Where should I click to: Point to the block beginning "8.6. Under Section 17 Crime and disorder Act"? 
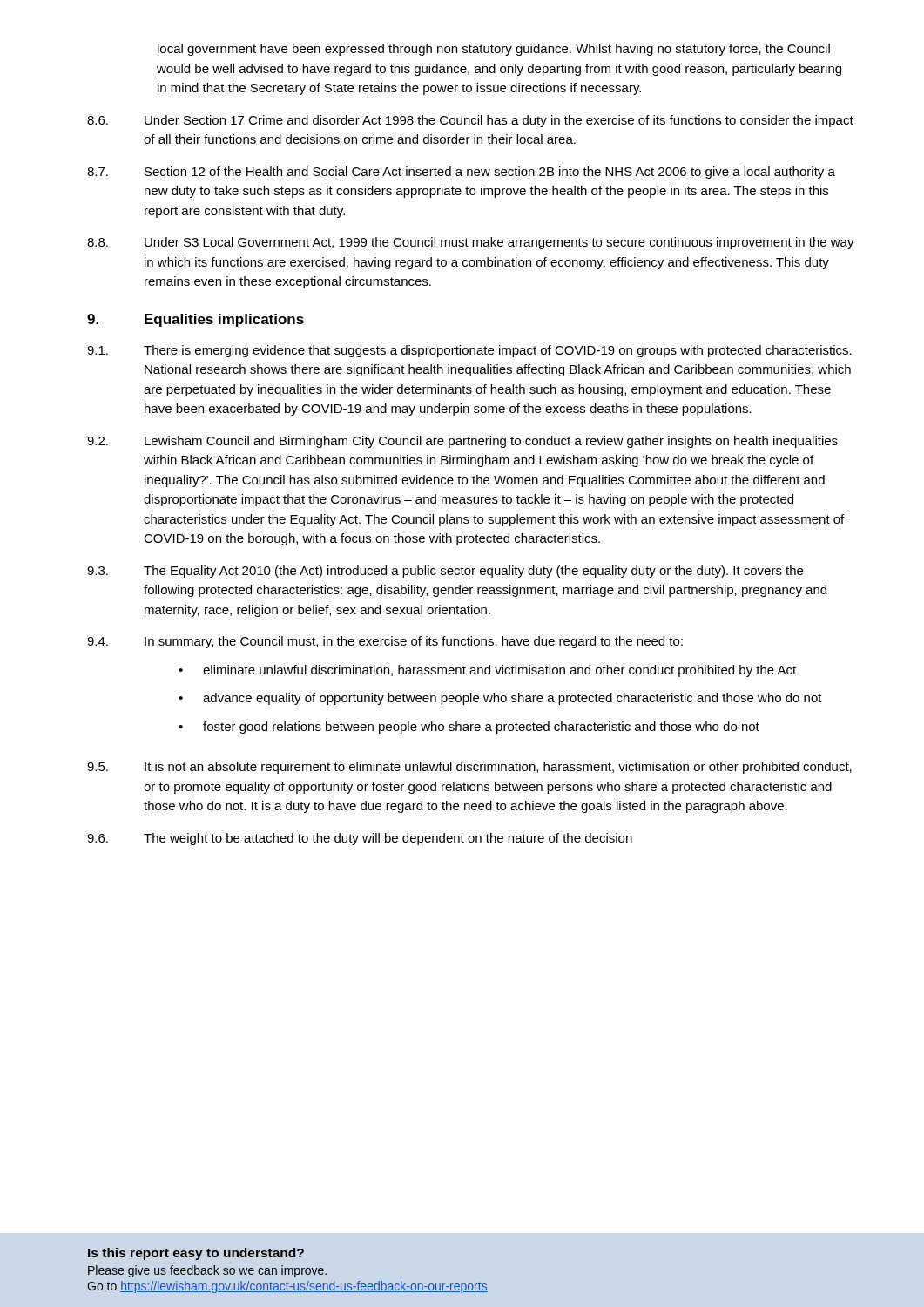[471, 130]
